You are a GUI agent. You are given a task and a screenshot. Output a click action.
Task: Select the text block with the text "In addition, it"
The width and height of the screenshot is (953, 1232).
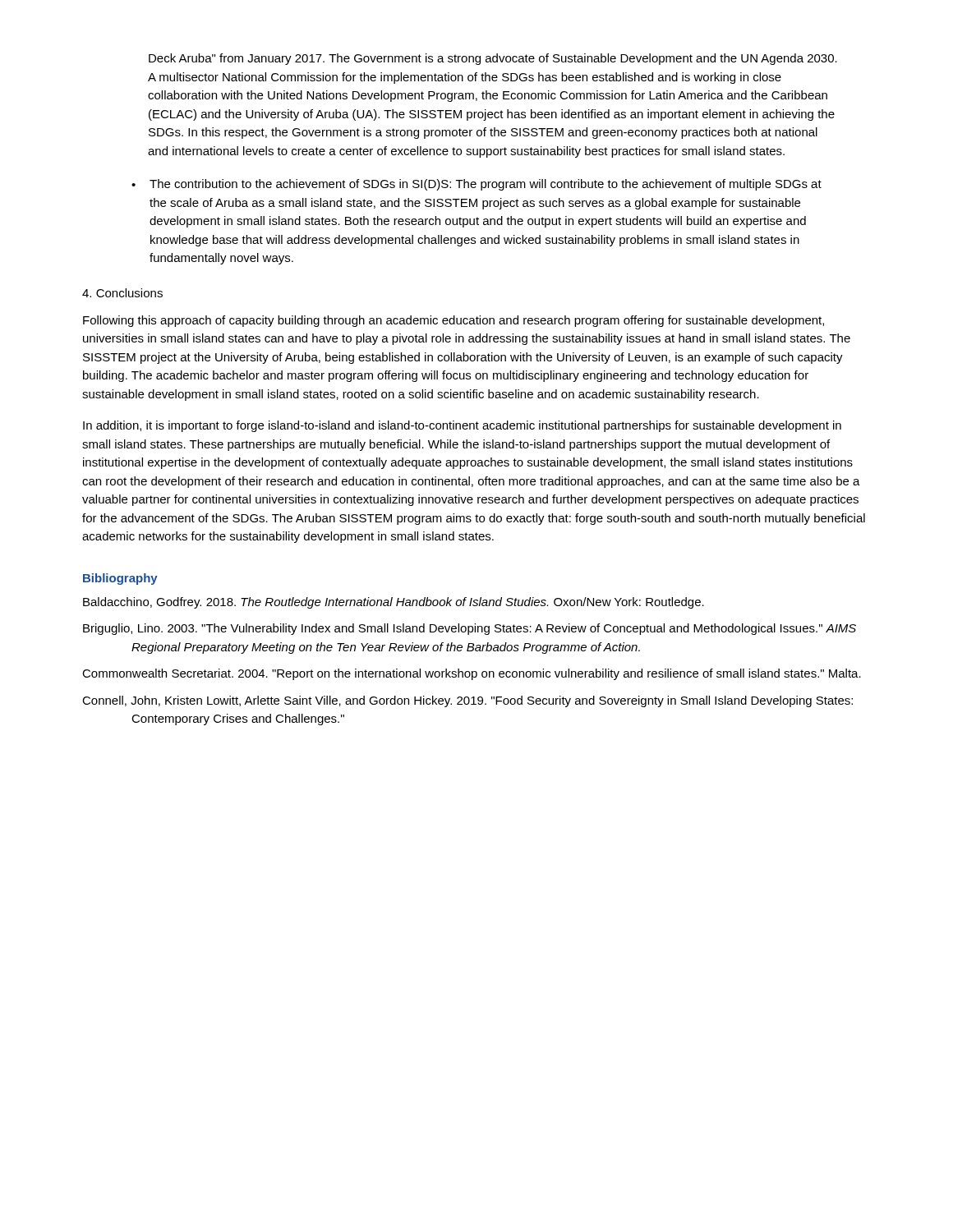point(474,480)
